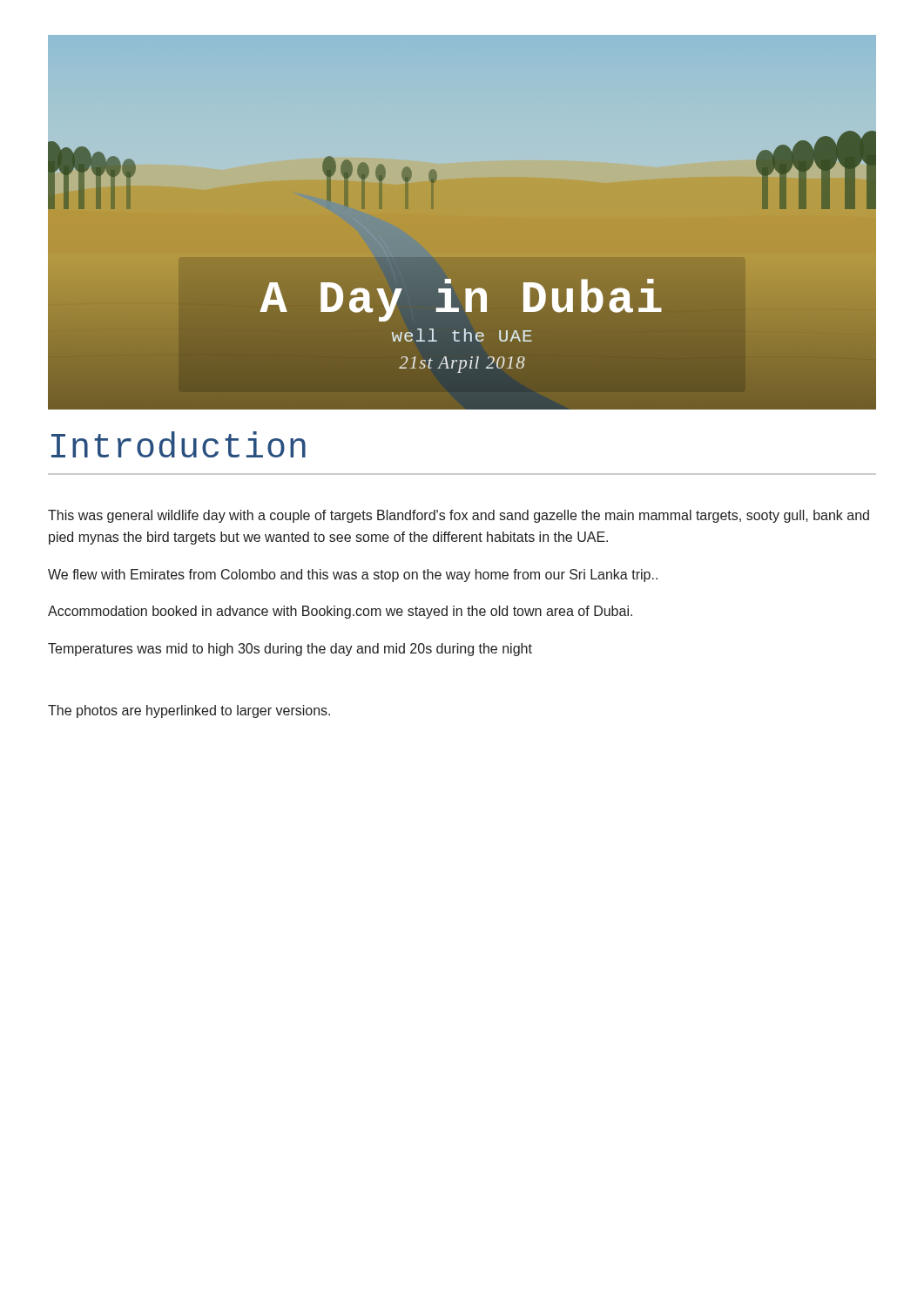Locate the block starting "We flew with Emirates from"
Screen dimensions: 1307x924
pos(353,574)
